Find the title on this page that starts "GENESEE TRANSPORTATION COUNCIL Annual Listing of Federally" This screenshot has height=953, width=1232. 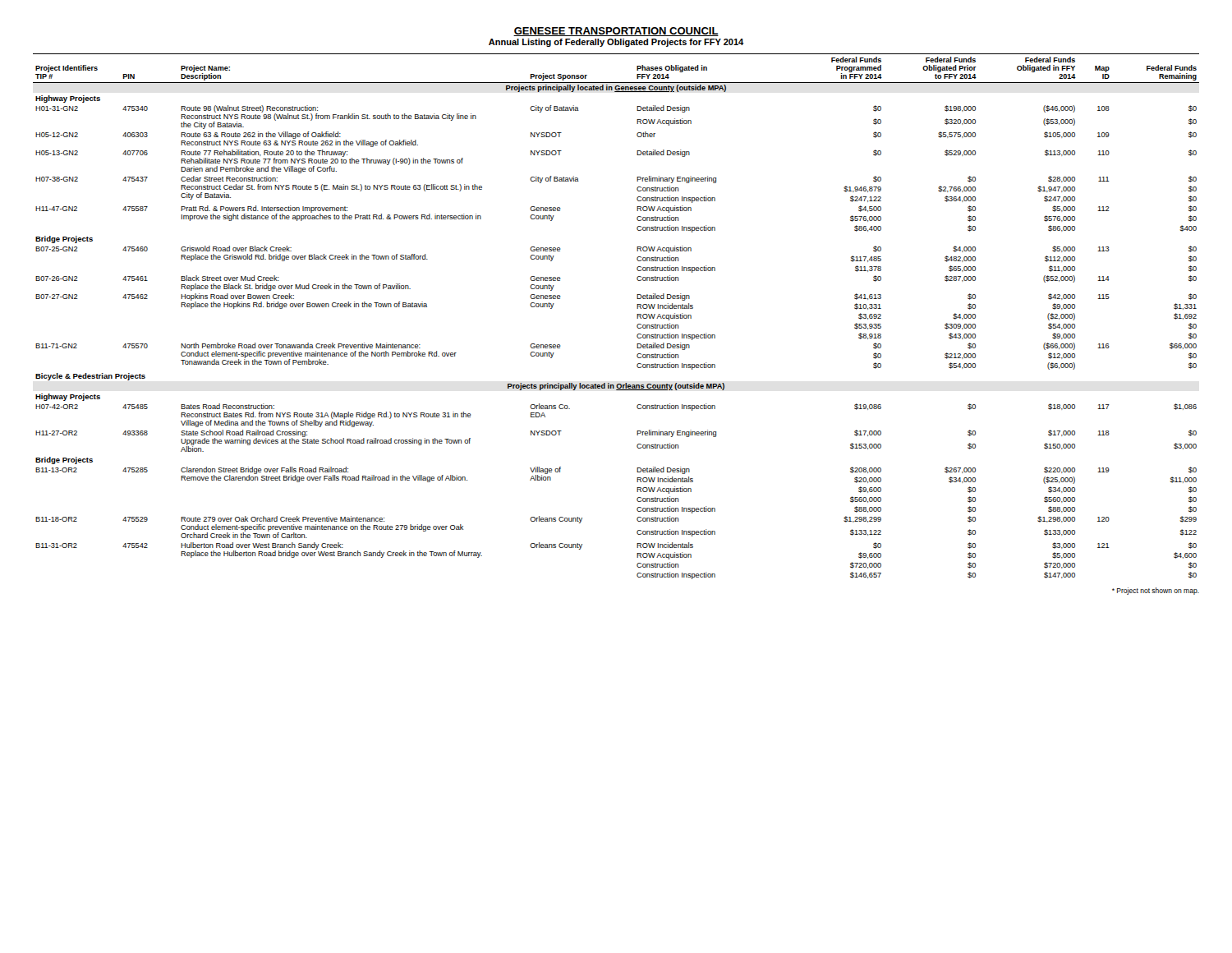[616, 36]
